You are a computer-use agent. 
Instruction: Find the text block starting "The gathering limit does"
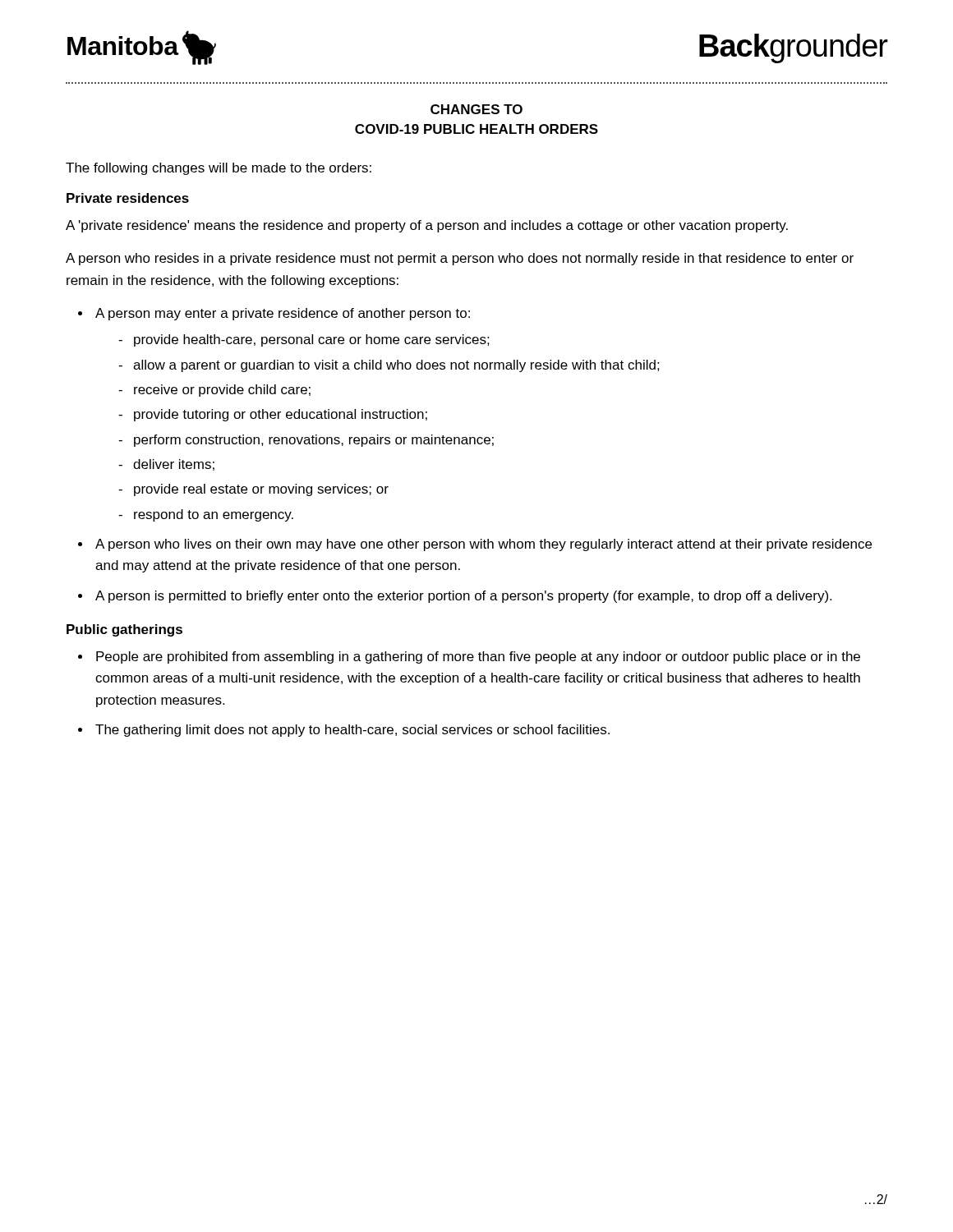[353, 730]
